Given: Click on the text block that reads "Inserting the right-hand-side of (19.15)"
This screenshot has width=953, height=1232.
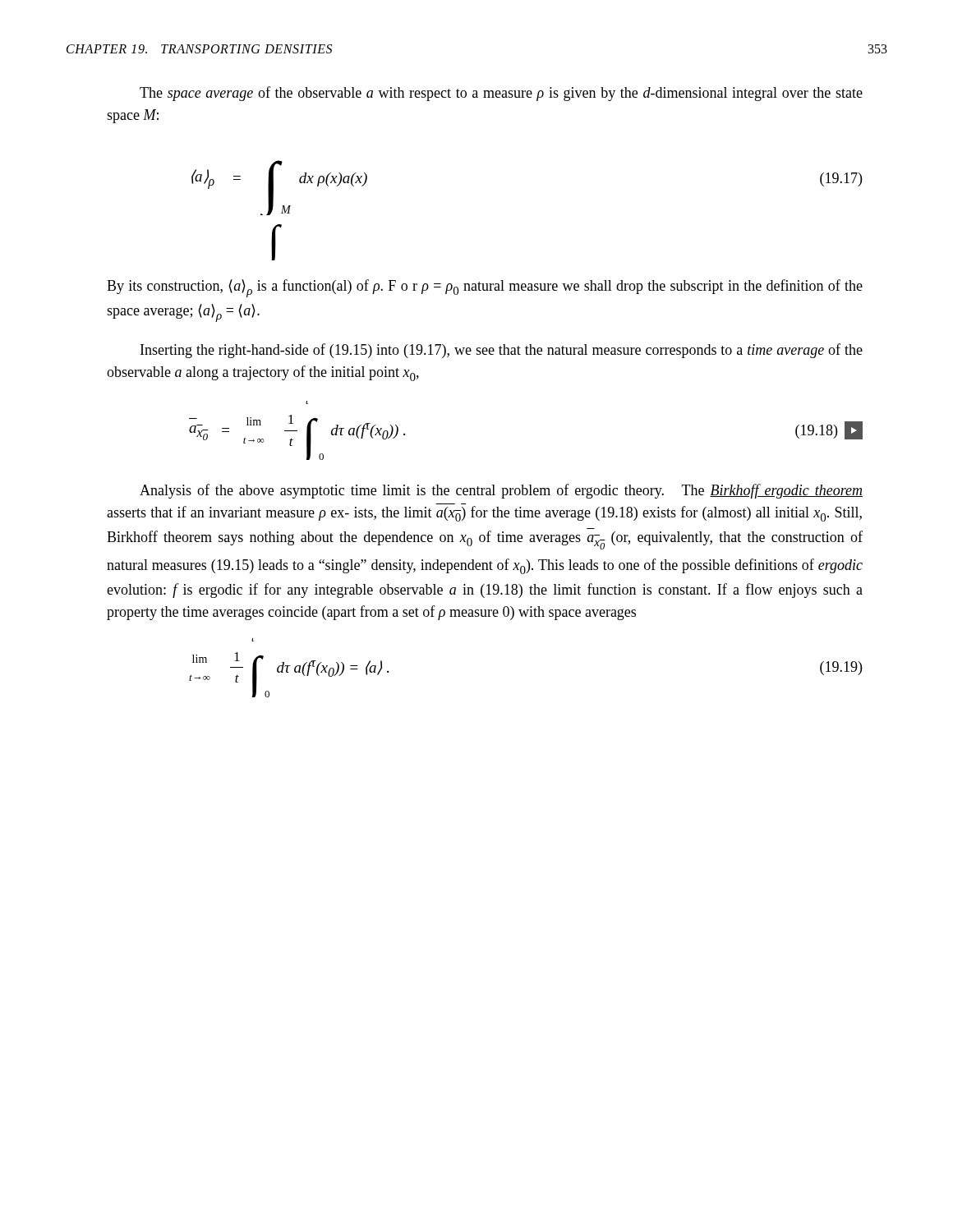Looking at the screenshot, I should (x=485, y=363).
